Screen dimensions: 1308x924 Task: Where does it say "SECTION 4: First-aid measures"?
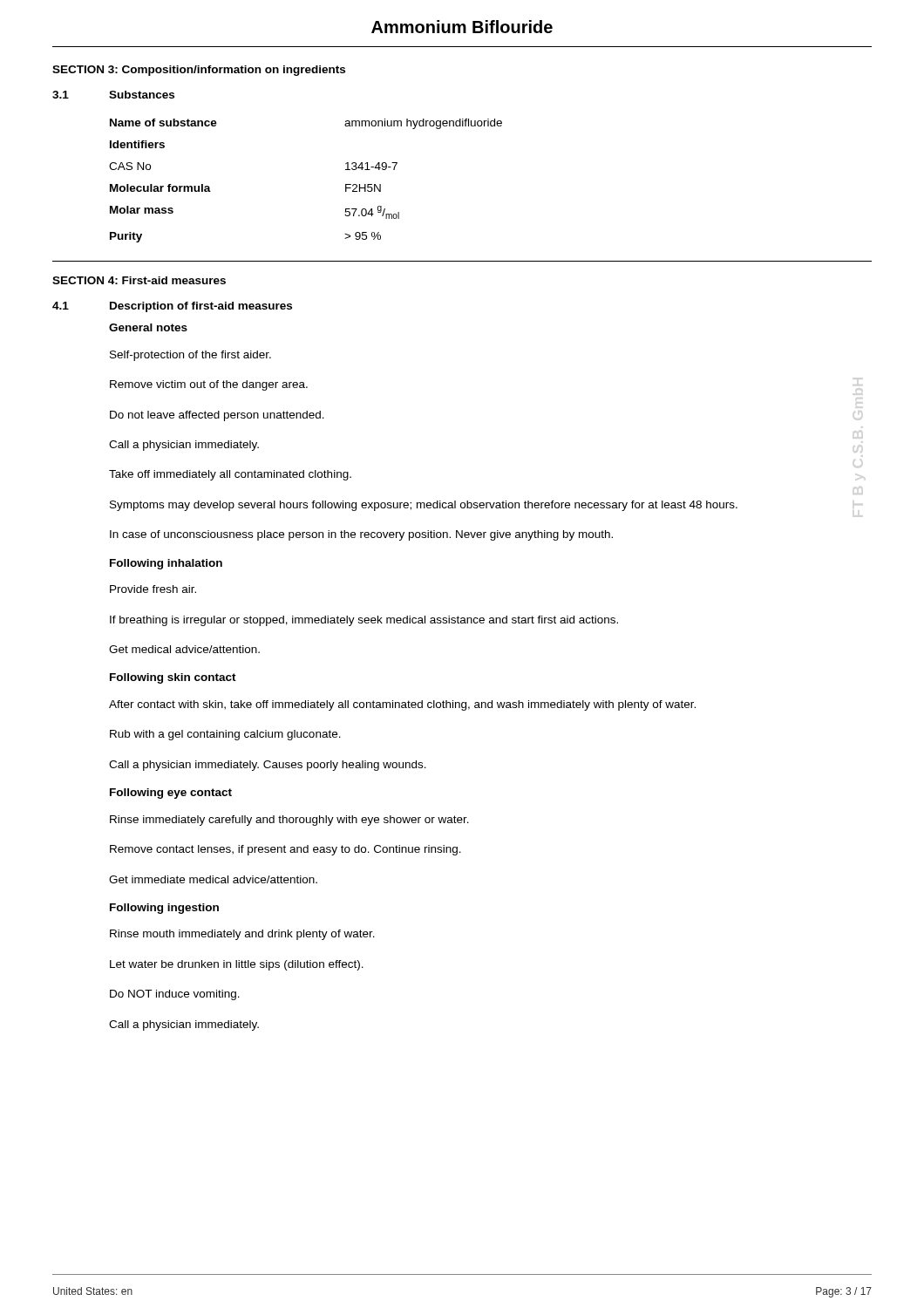(x=139, y=281)
